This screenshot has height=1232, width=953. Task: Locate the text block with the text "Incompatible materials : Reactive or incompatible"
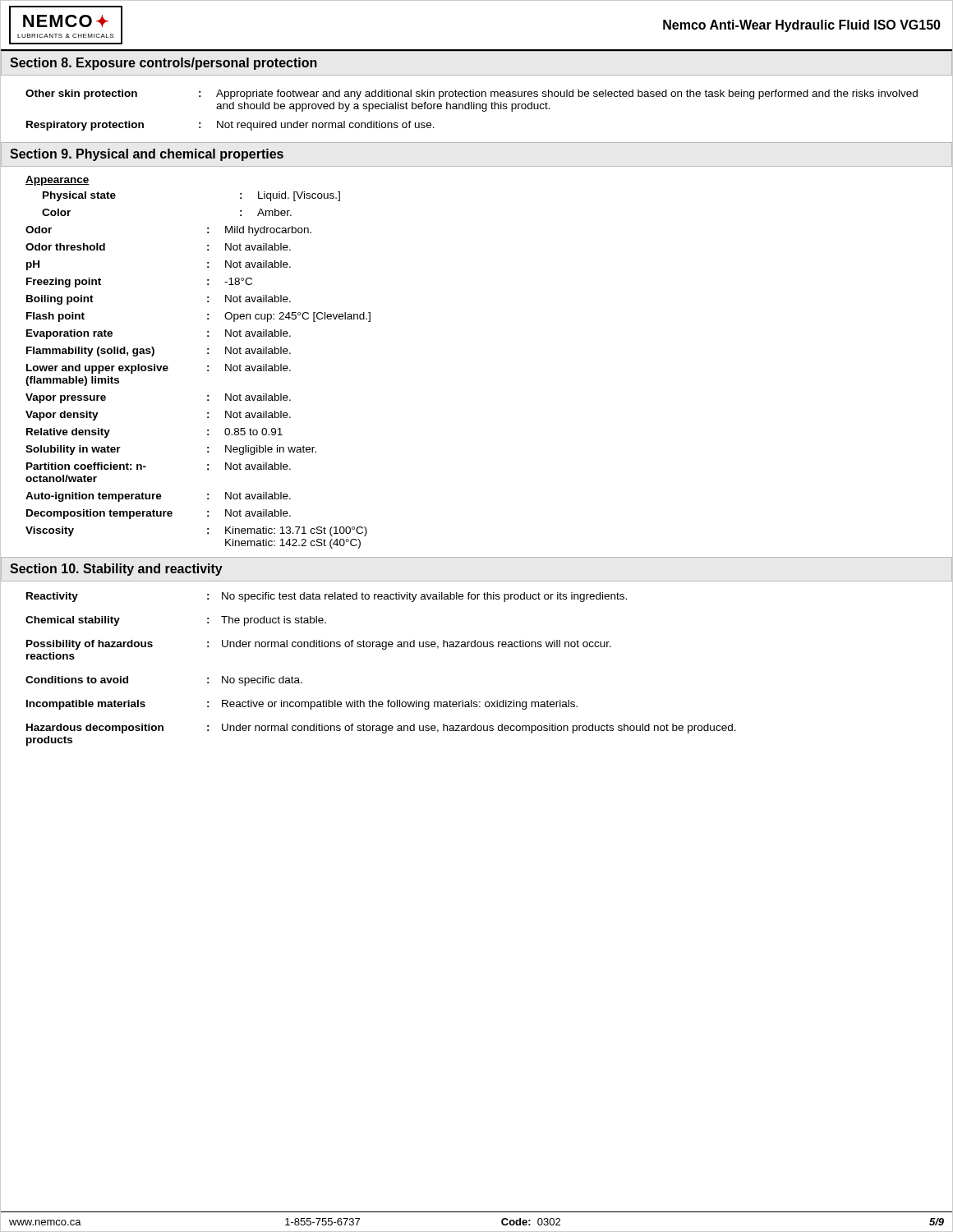(476, 703)
